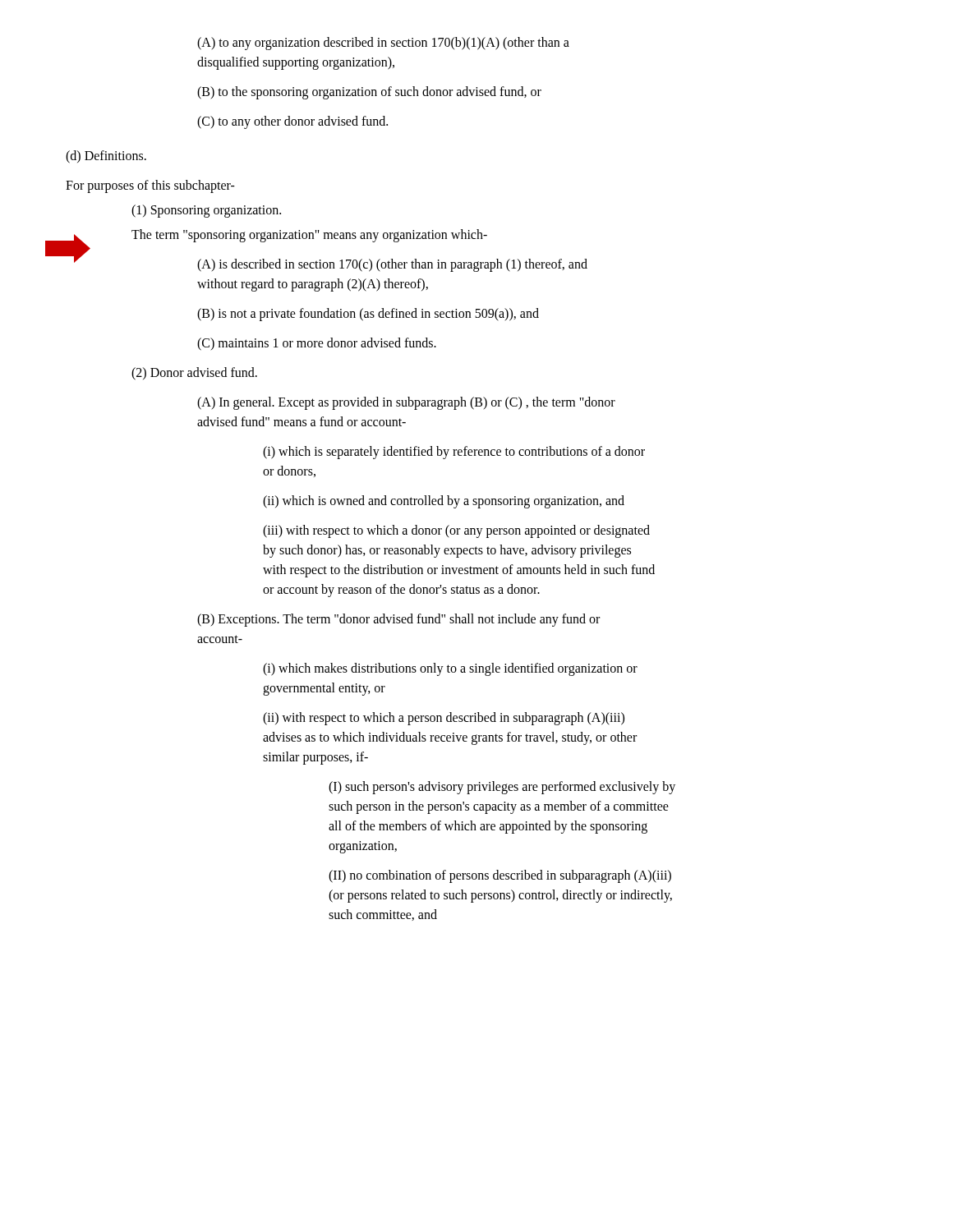The height and width of the screenshot is (1232, 953).
Task: Select the text starting "(A) In general. Except as provided in"
Action: coord(406,412)
